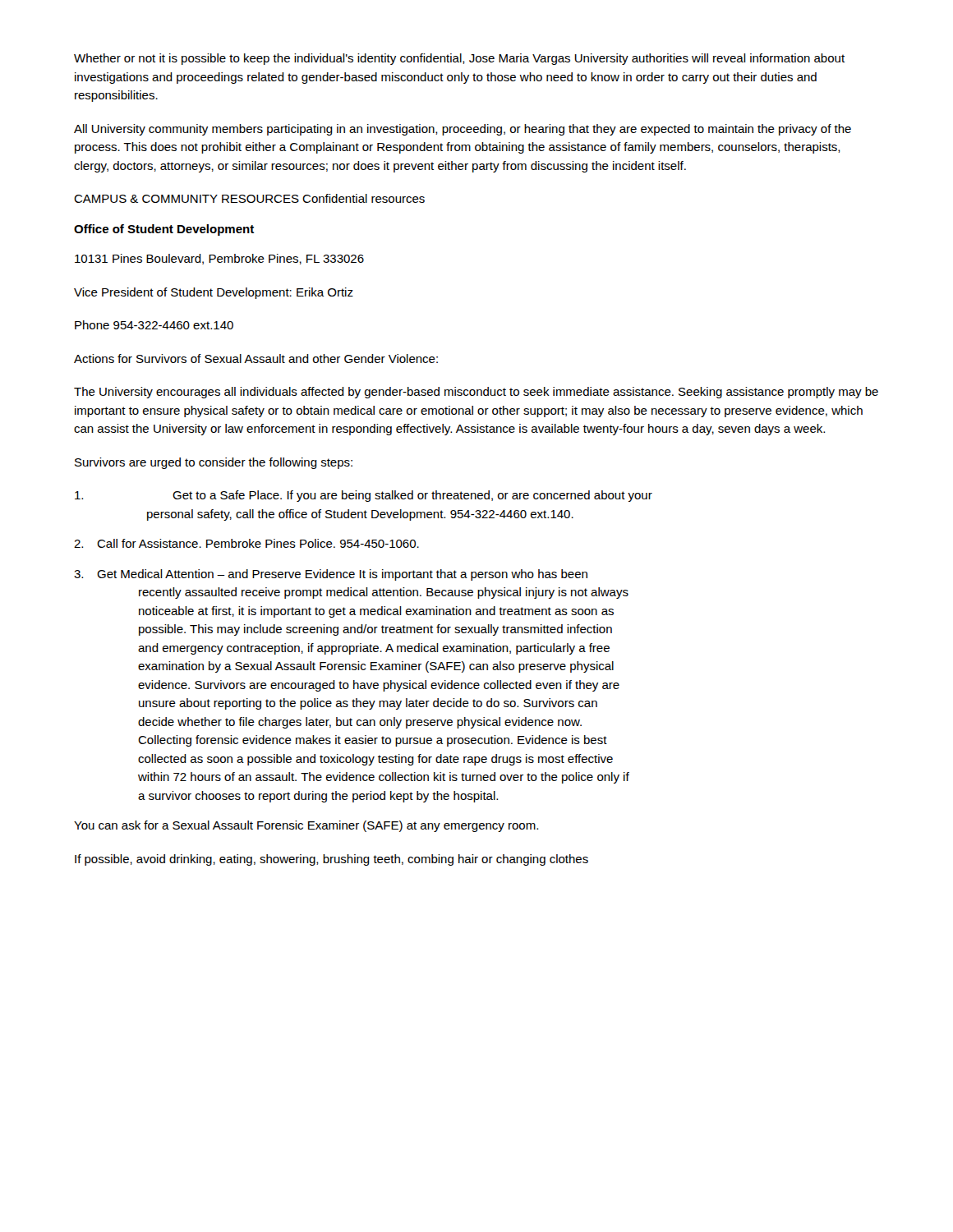
Task: Select the text block starting "Vice President of"
Action: (214, 292)
